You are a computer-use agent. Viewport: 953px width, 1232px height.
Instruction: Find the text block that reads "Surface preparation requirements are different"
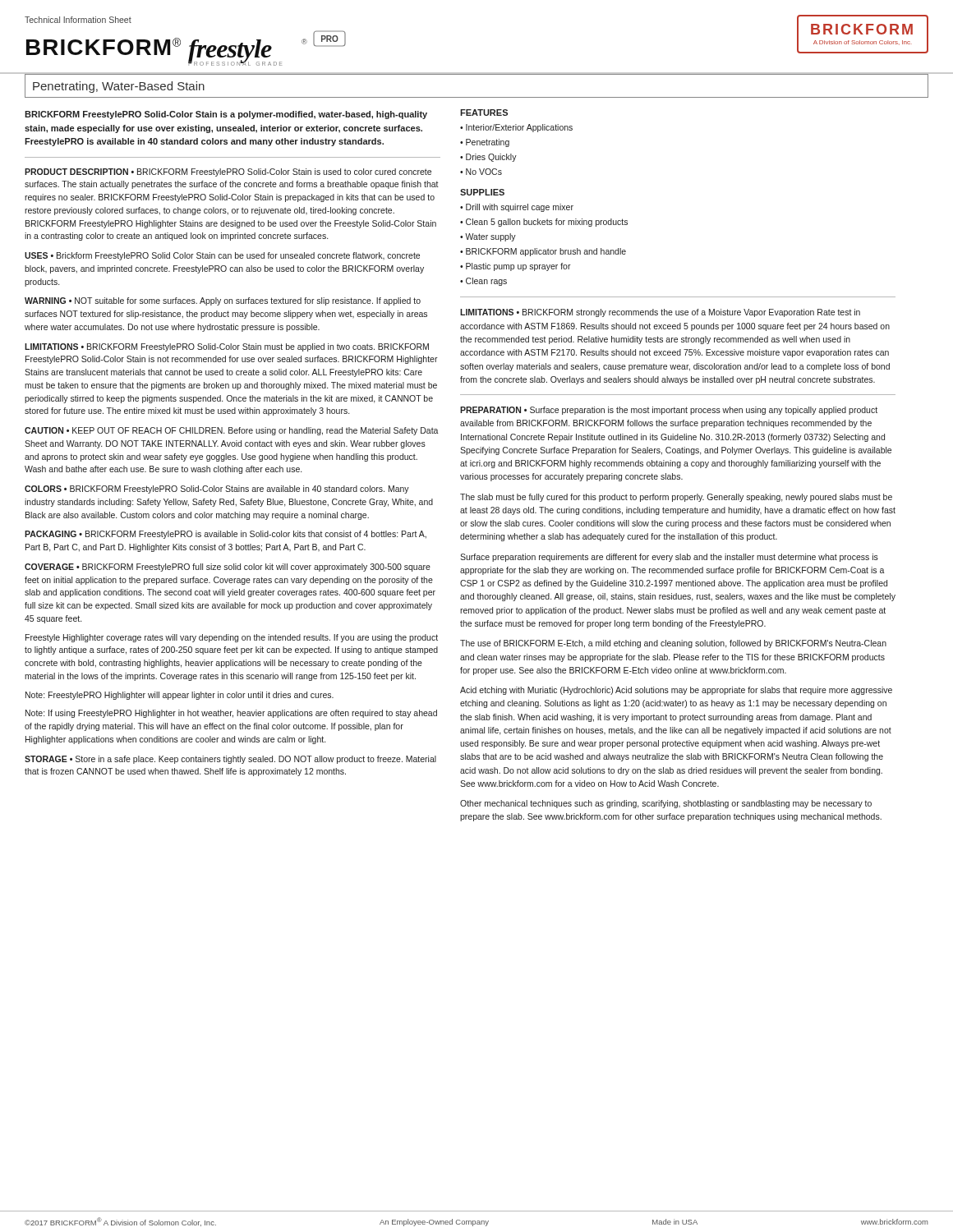(x=678, y=590)
